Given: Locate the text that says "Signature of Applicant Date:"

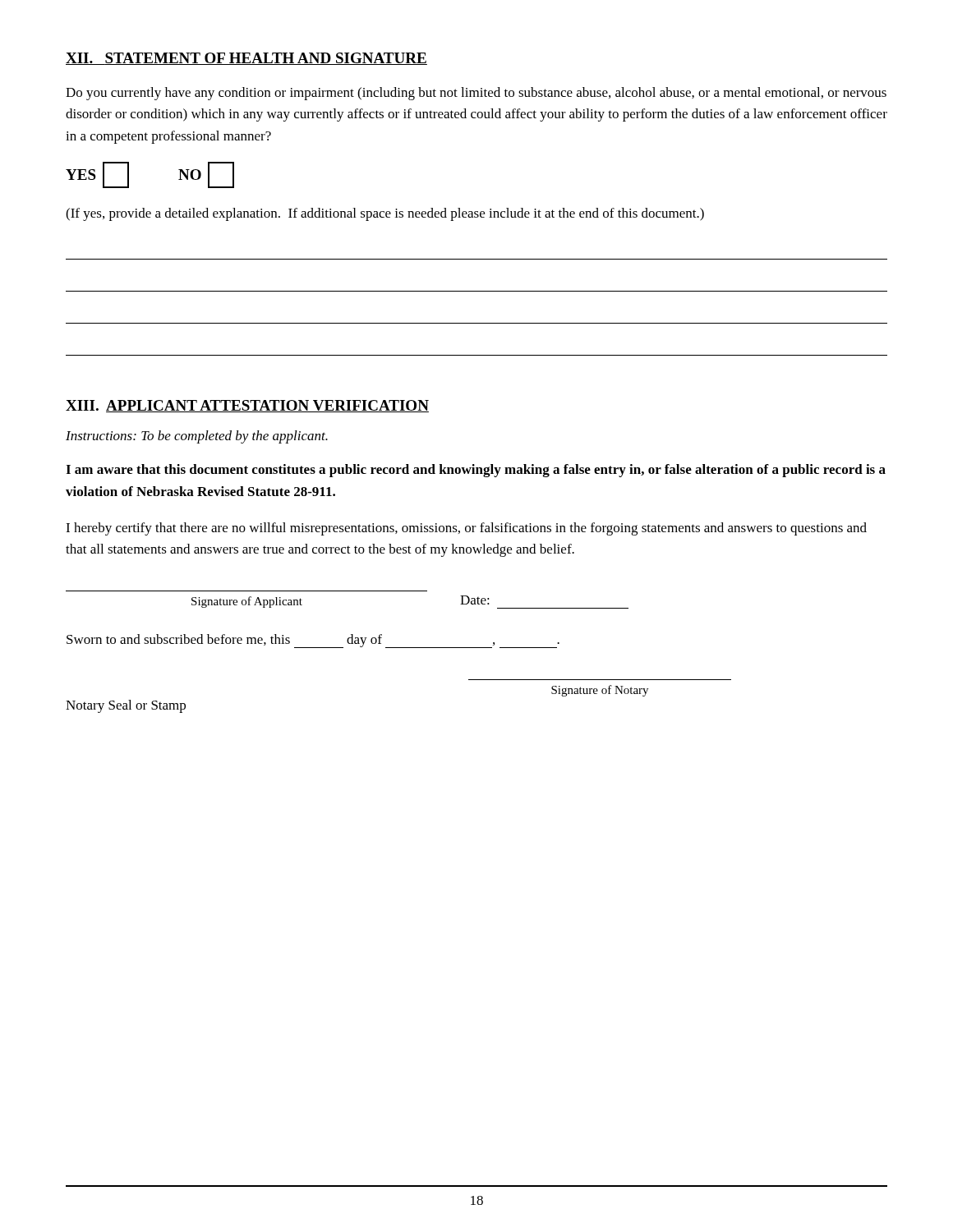Looking at the screenshot, I should pos(476,599).
